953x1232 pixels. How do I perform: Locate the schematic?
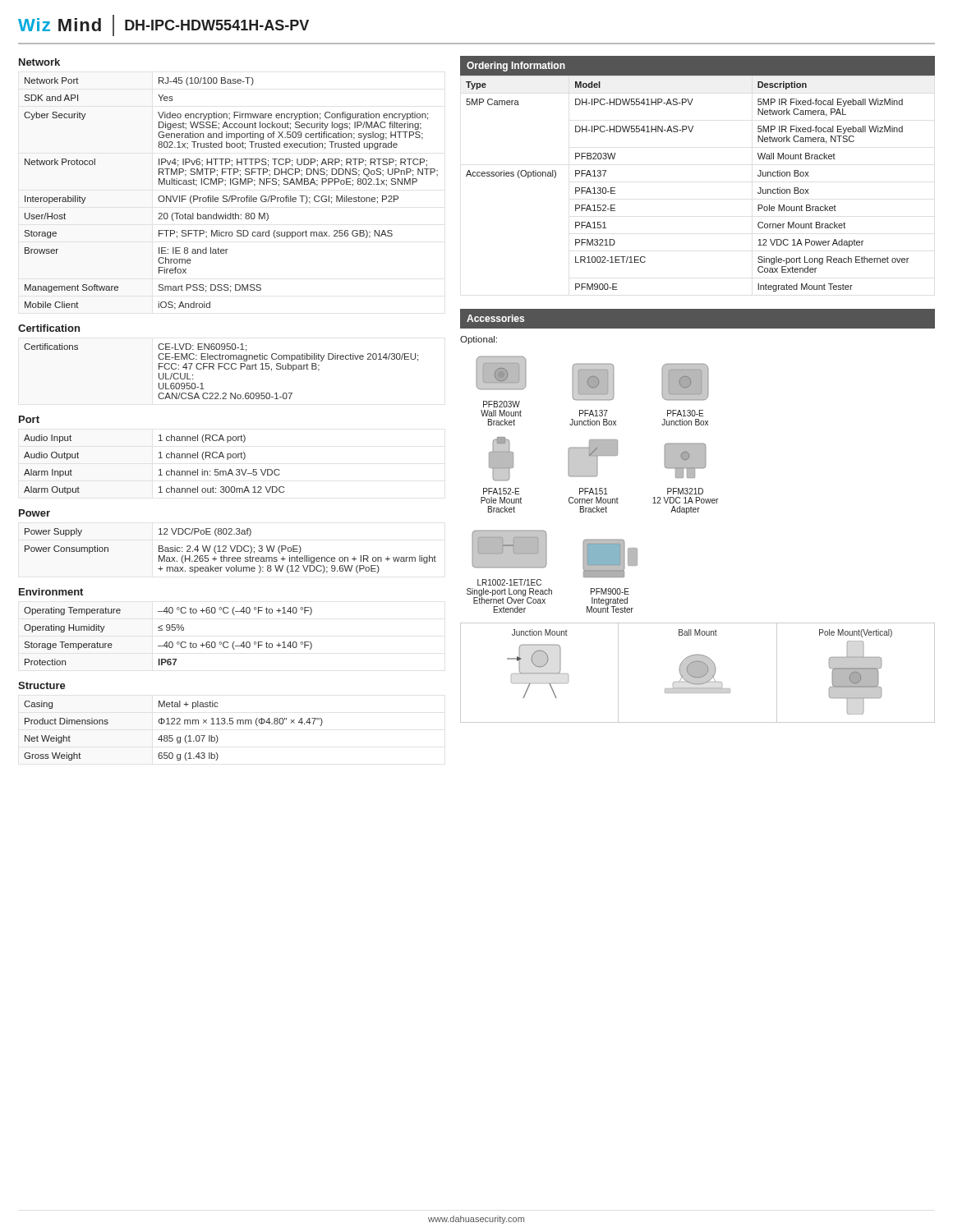[x=698, y=673]
